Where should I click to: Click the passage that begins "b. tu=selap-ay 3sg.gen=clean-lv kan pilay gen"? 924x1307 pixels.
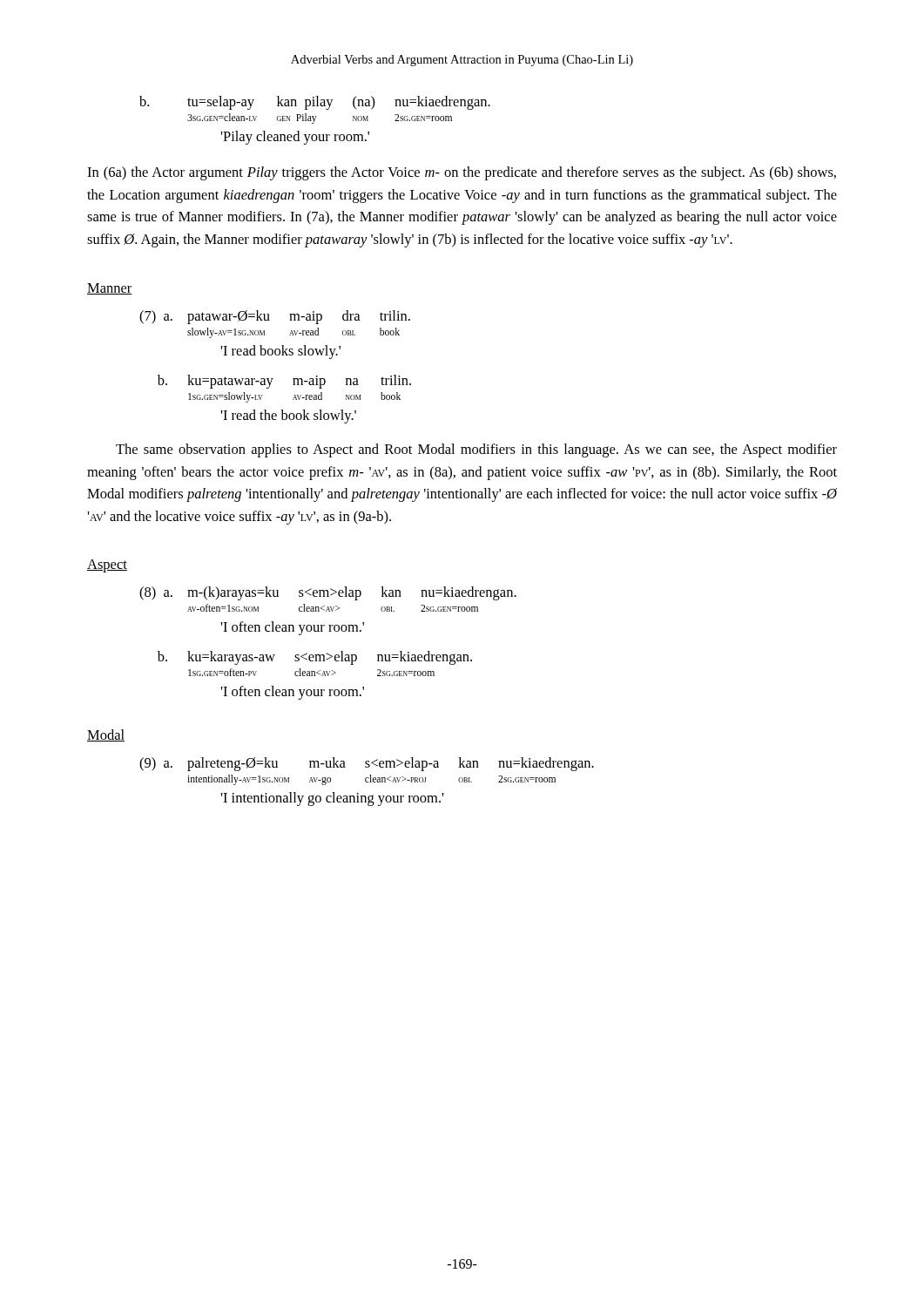(315, 103)
